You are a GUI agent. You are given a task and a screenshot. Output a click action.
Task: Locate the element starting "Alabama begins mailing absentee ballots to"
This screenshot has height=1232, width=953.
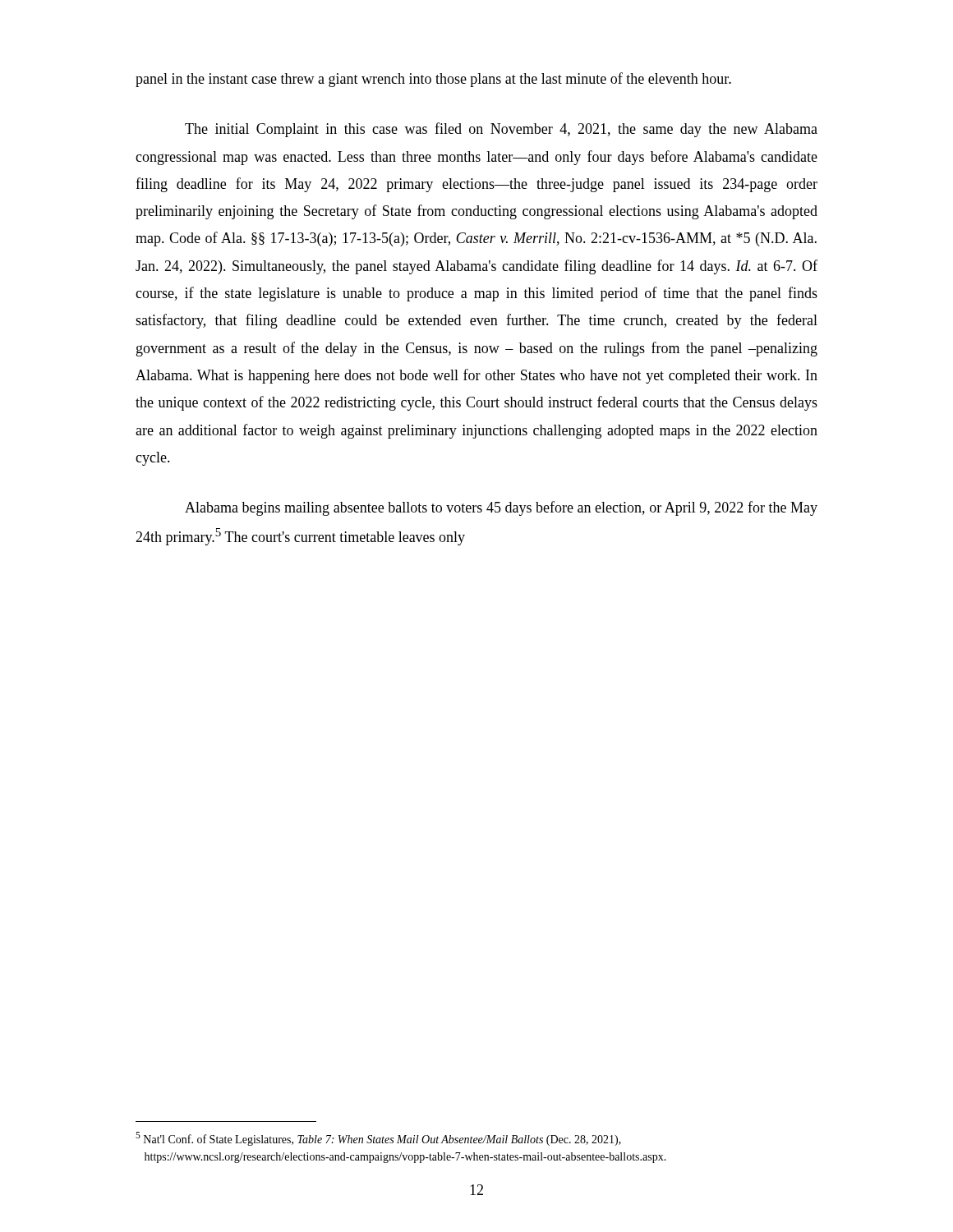(x=476, y=523)
